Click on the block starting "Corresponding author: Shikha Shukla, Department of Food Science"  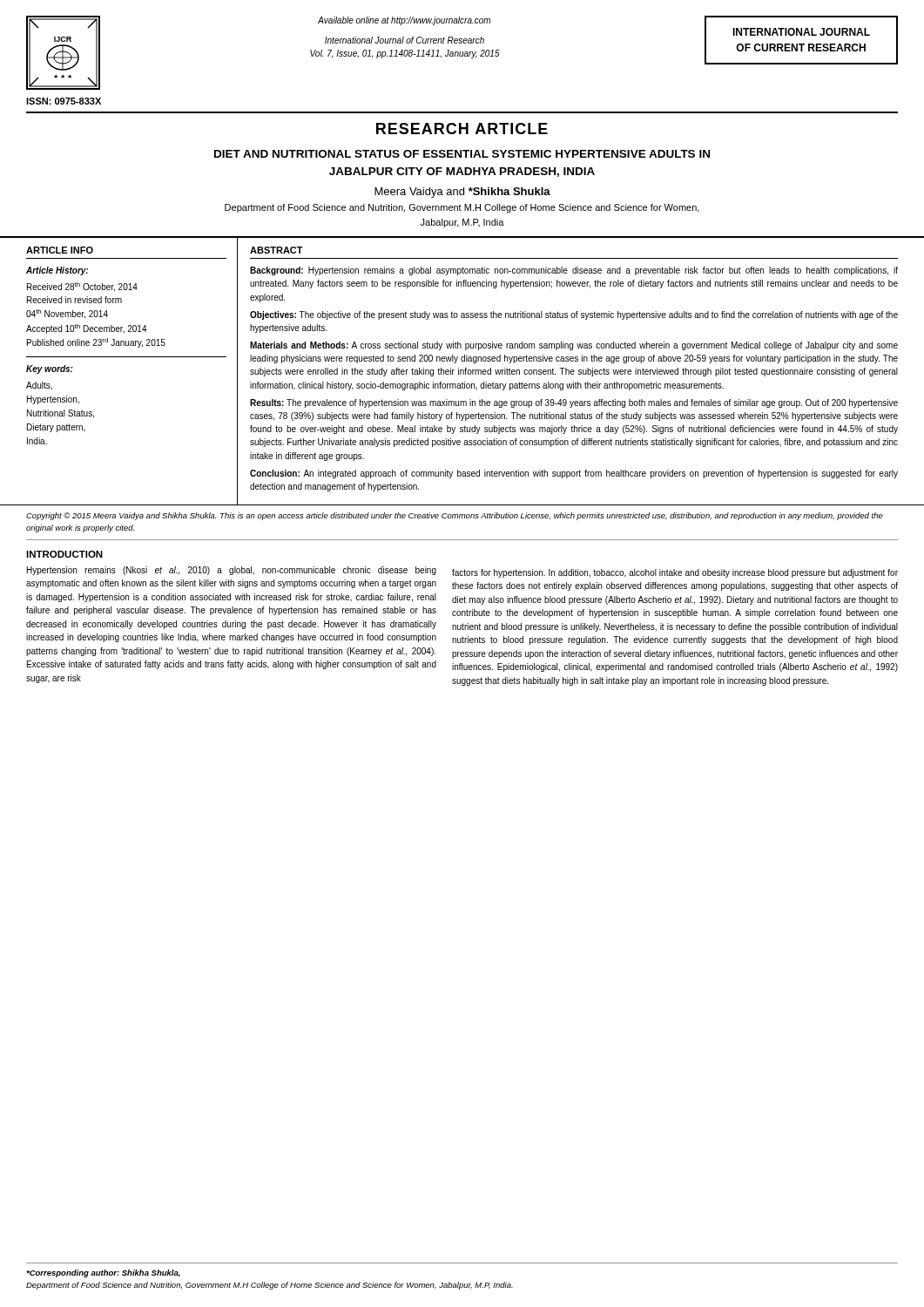pyautogui.click(x=270, y=1278)
